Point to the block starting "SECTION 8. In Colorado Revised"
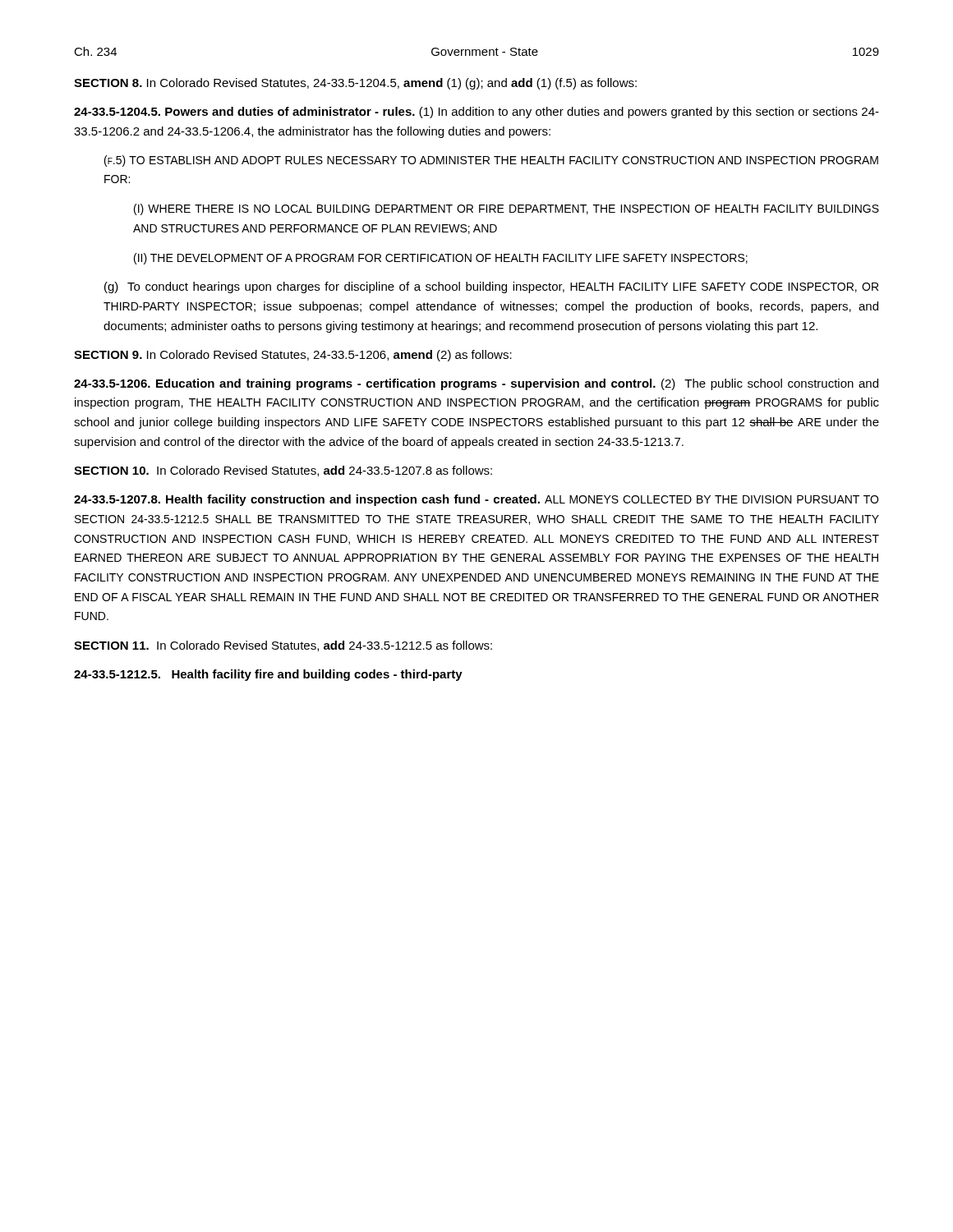953x1232 pixels. click(356, 83)
